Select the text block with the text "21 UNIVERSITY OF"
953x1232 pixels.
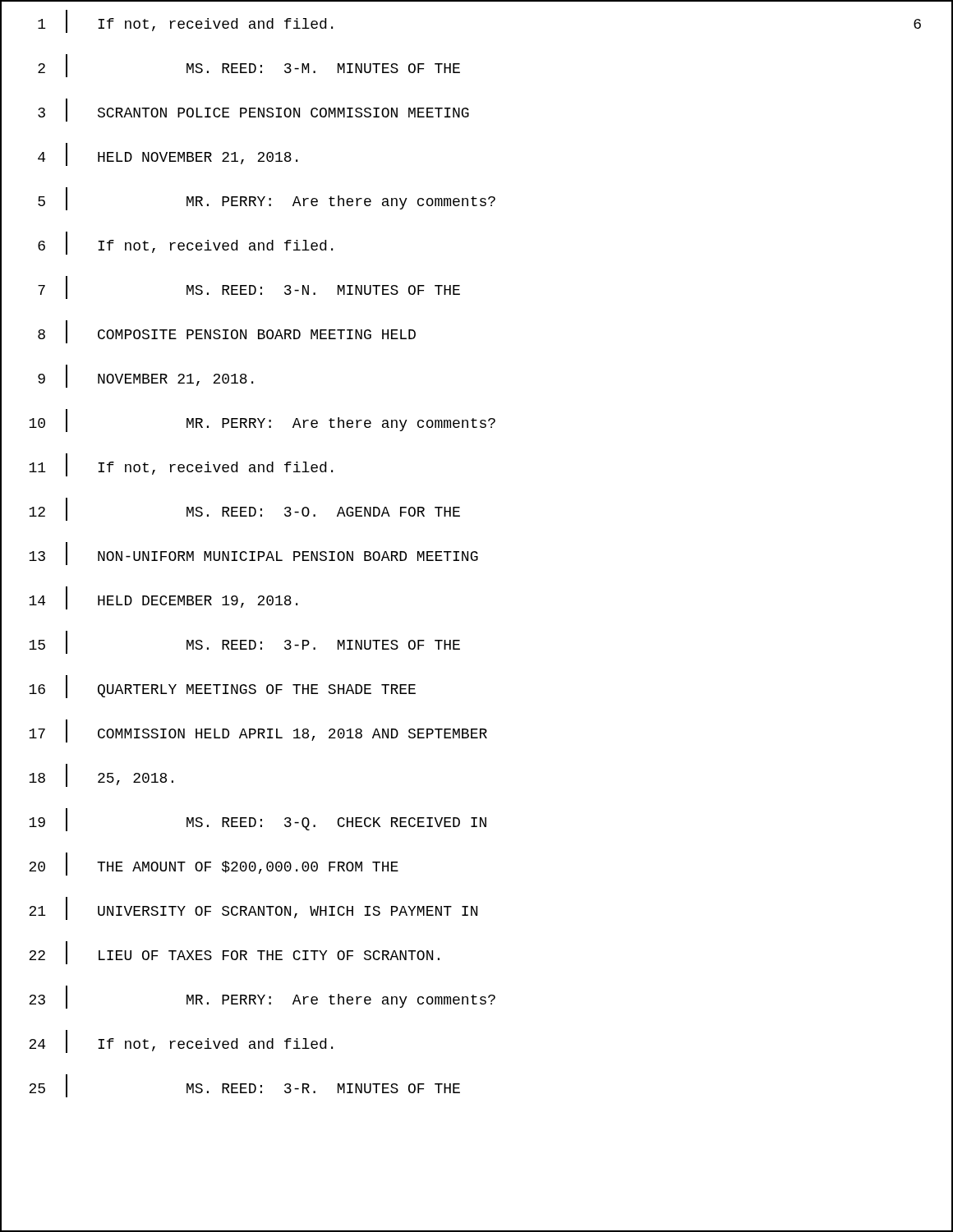(476, 911)
